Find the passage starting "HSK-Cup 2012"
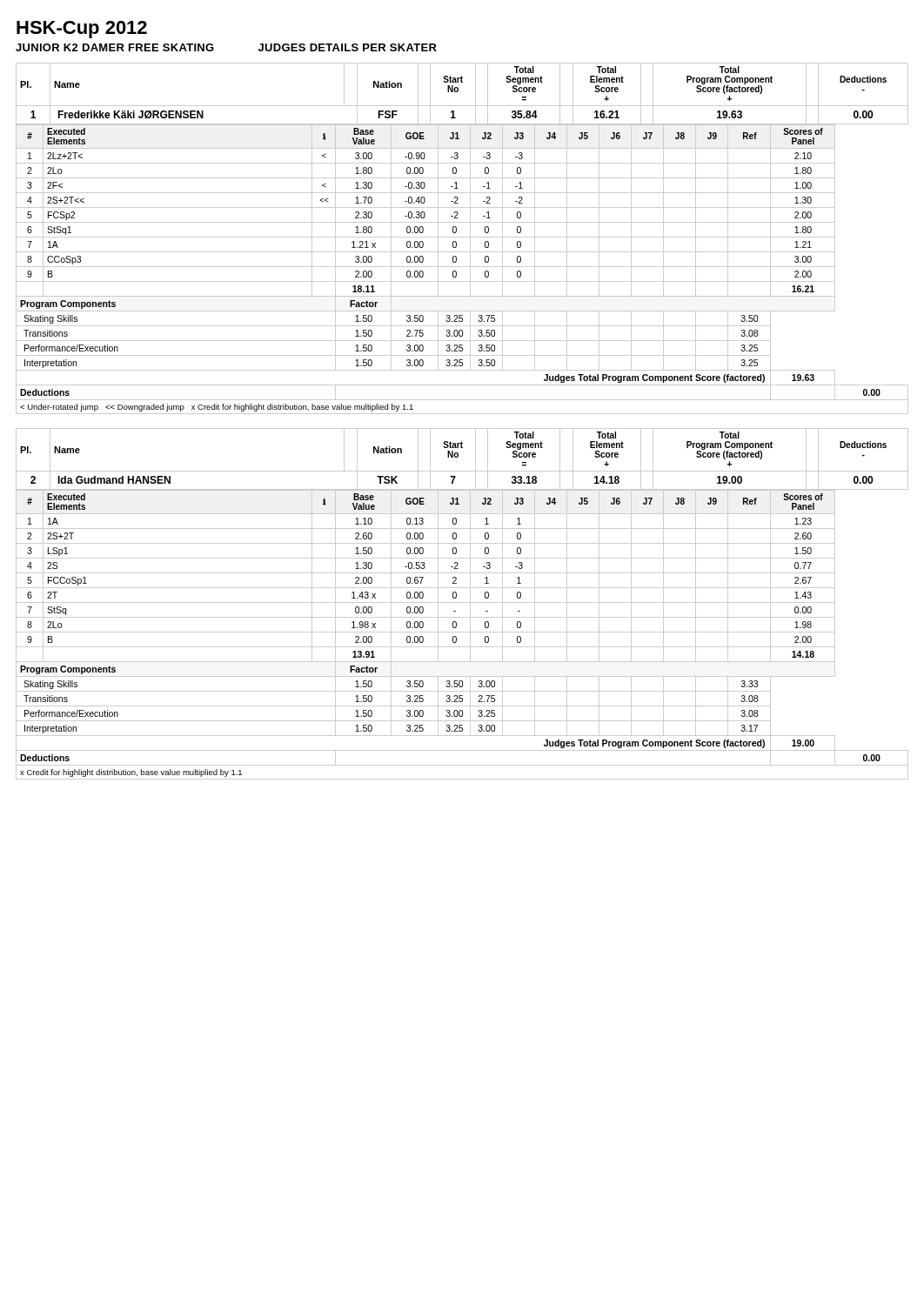The height and width of the screenshot is (1305, 924). tap(82, 27)
